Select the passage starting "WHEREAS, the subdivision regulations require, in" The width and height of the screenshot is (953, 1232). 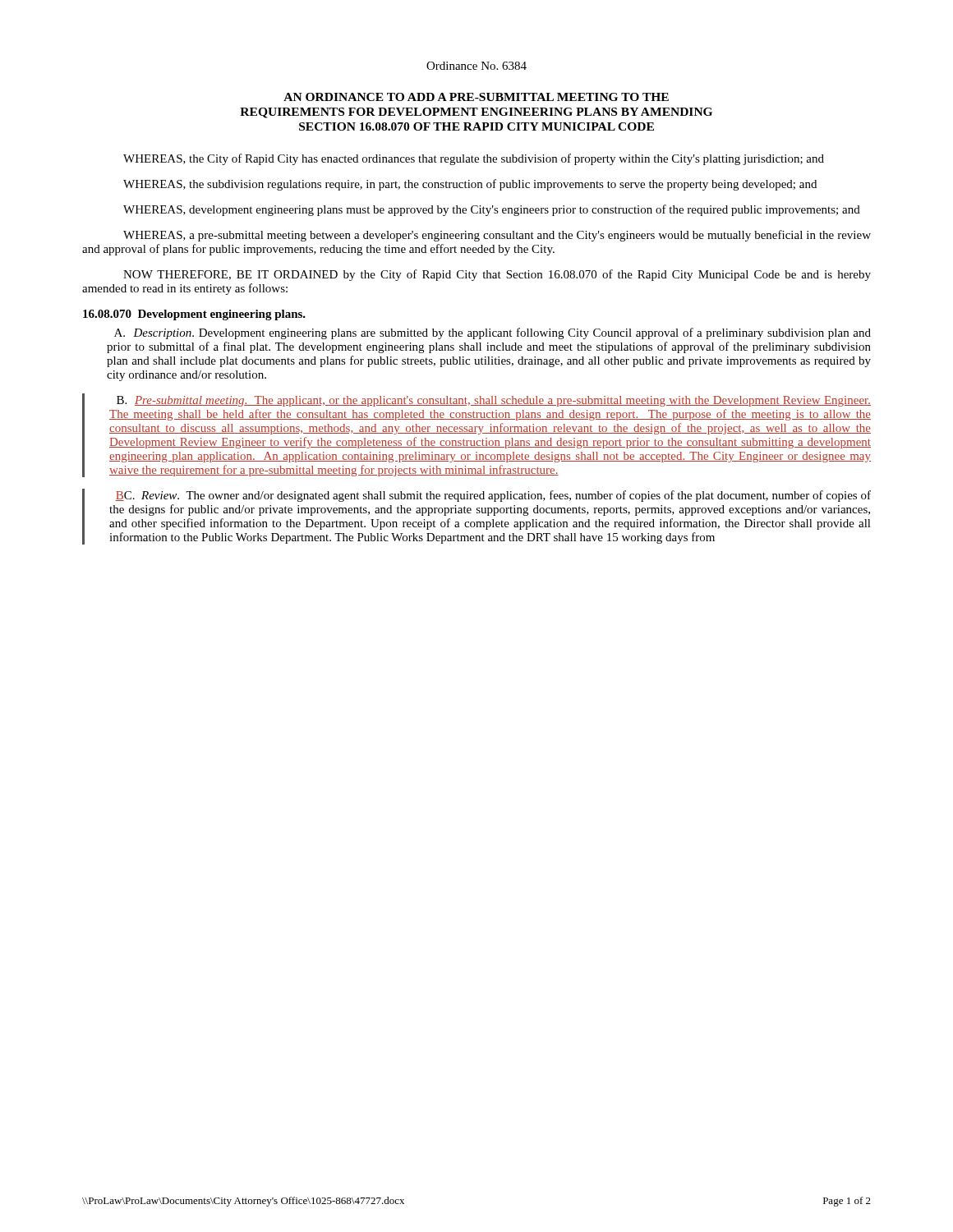470,184
